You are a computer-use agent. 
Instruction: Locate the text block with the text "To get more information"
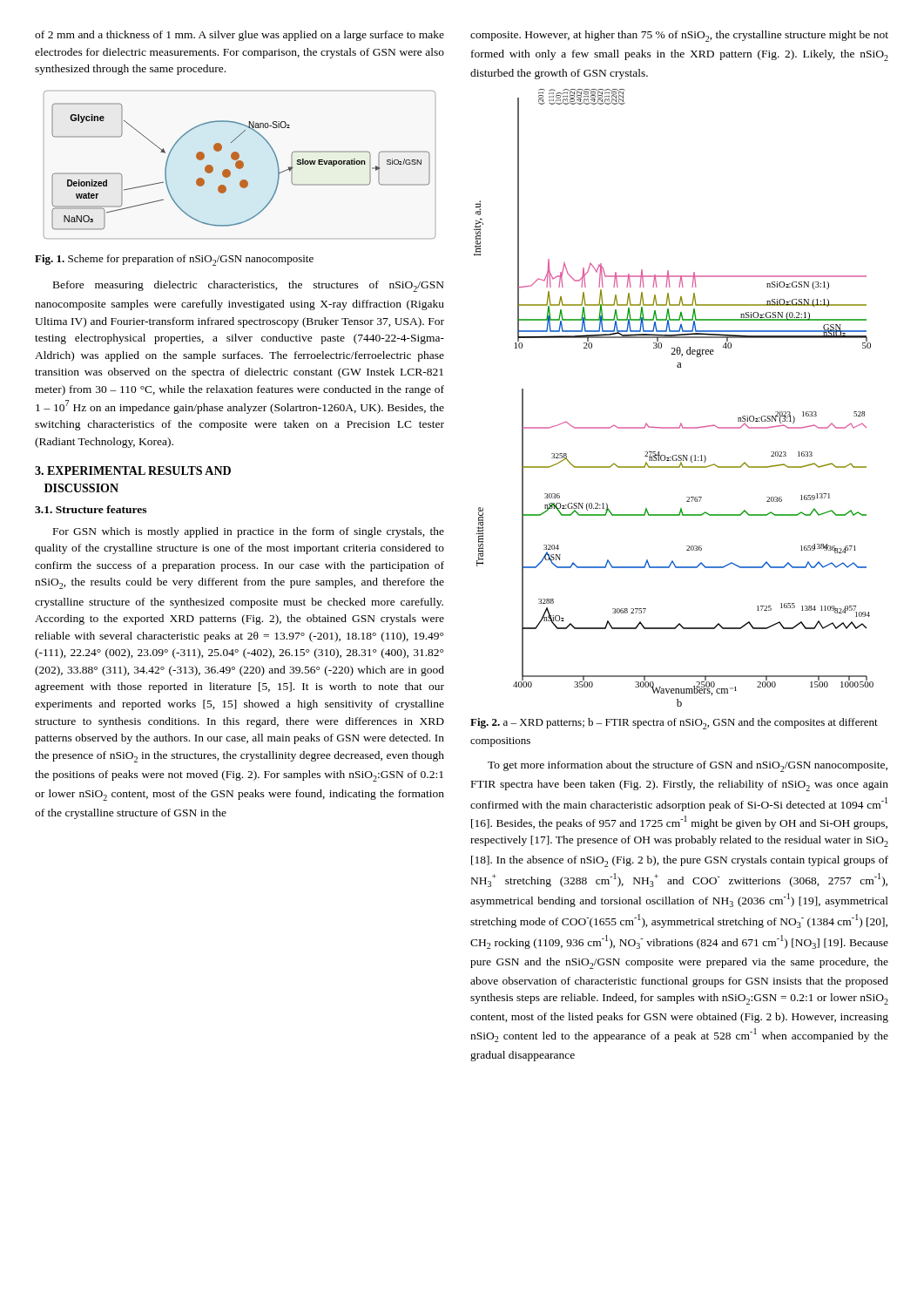(679, 910)
